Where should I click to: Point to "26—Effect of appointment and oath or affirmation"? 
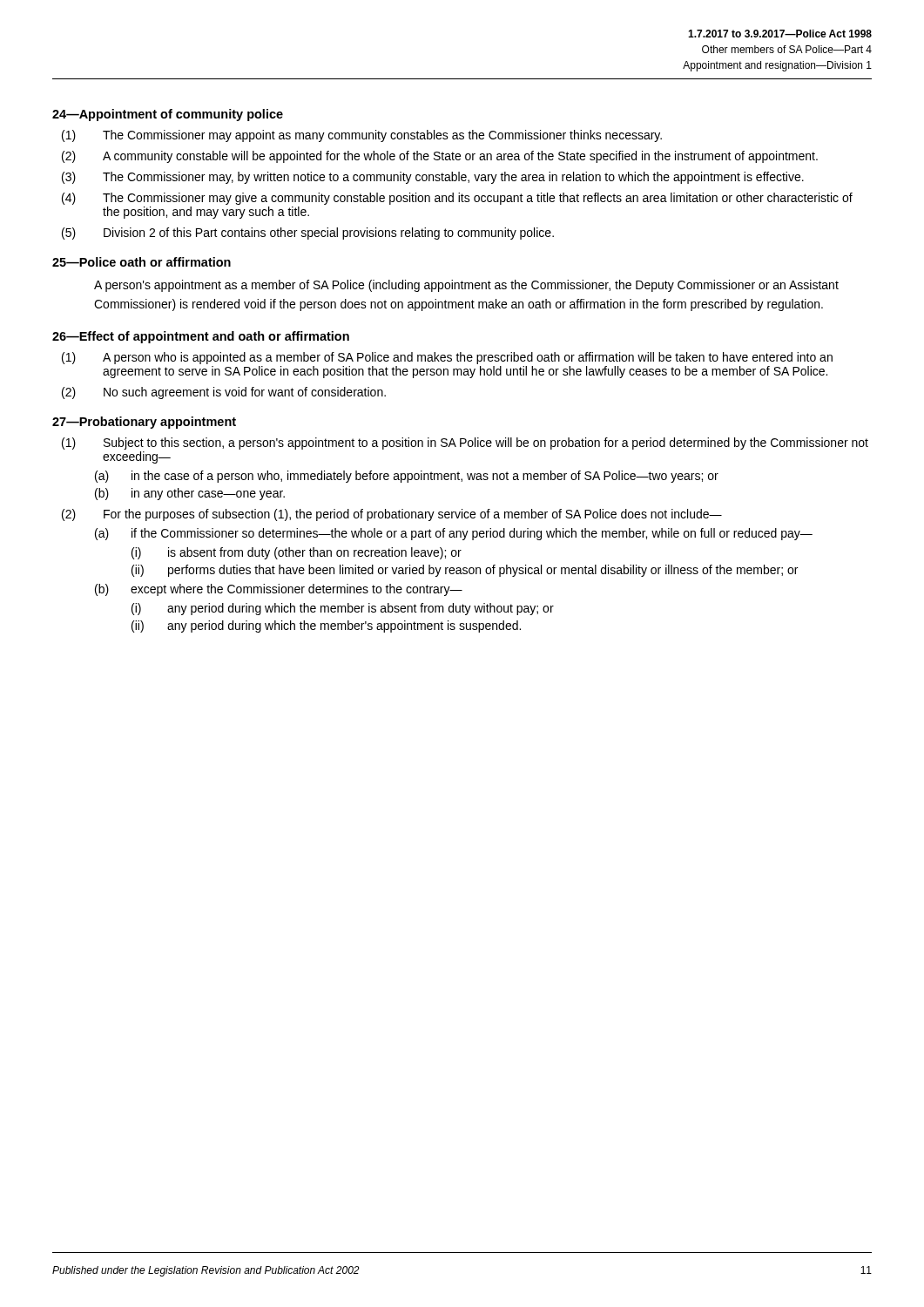201,337
